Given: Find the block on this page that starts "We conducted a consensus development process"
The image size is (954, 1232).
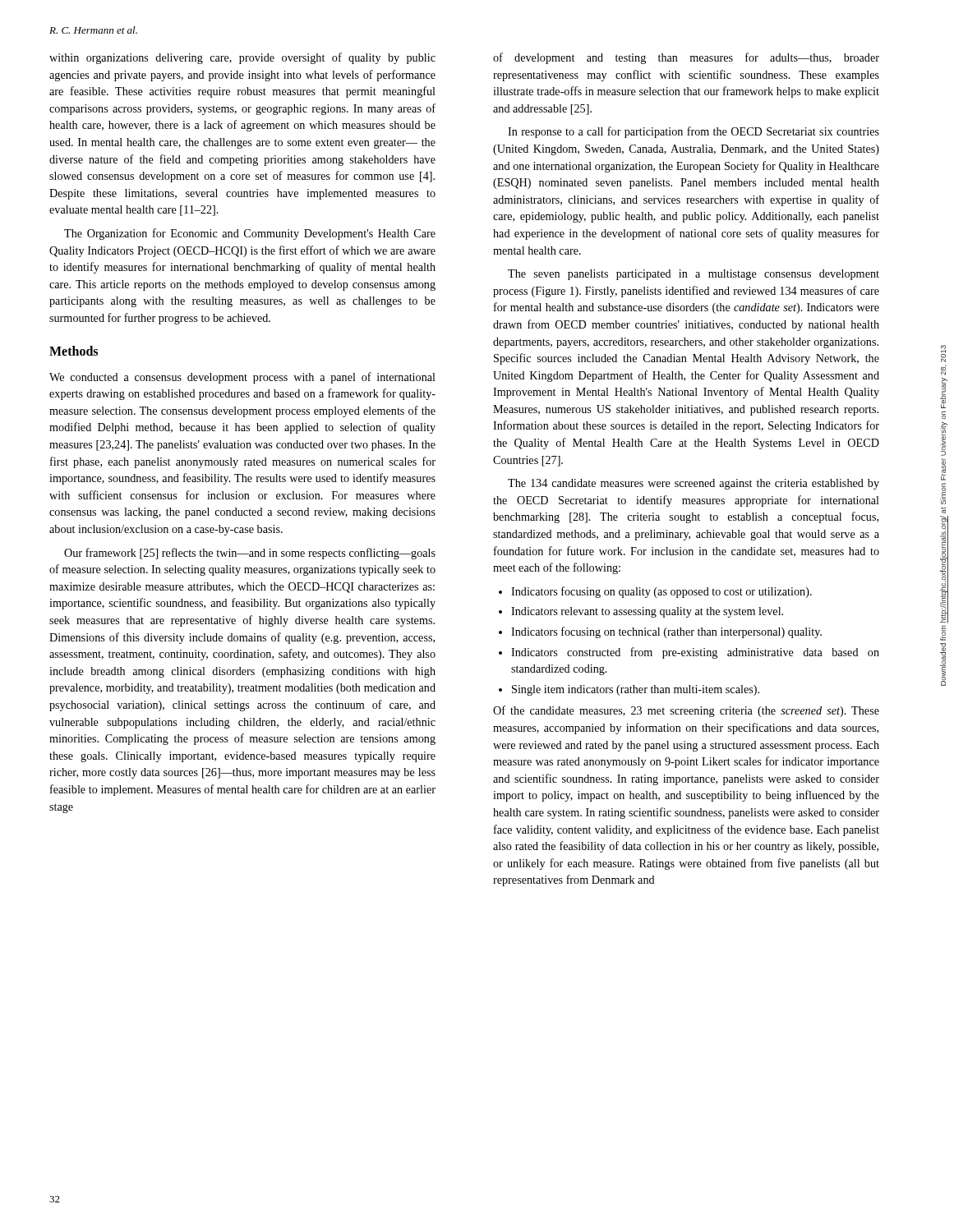Looking at the screenshot, I should (242, 453).
